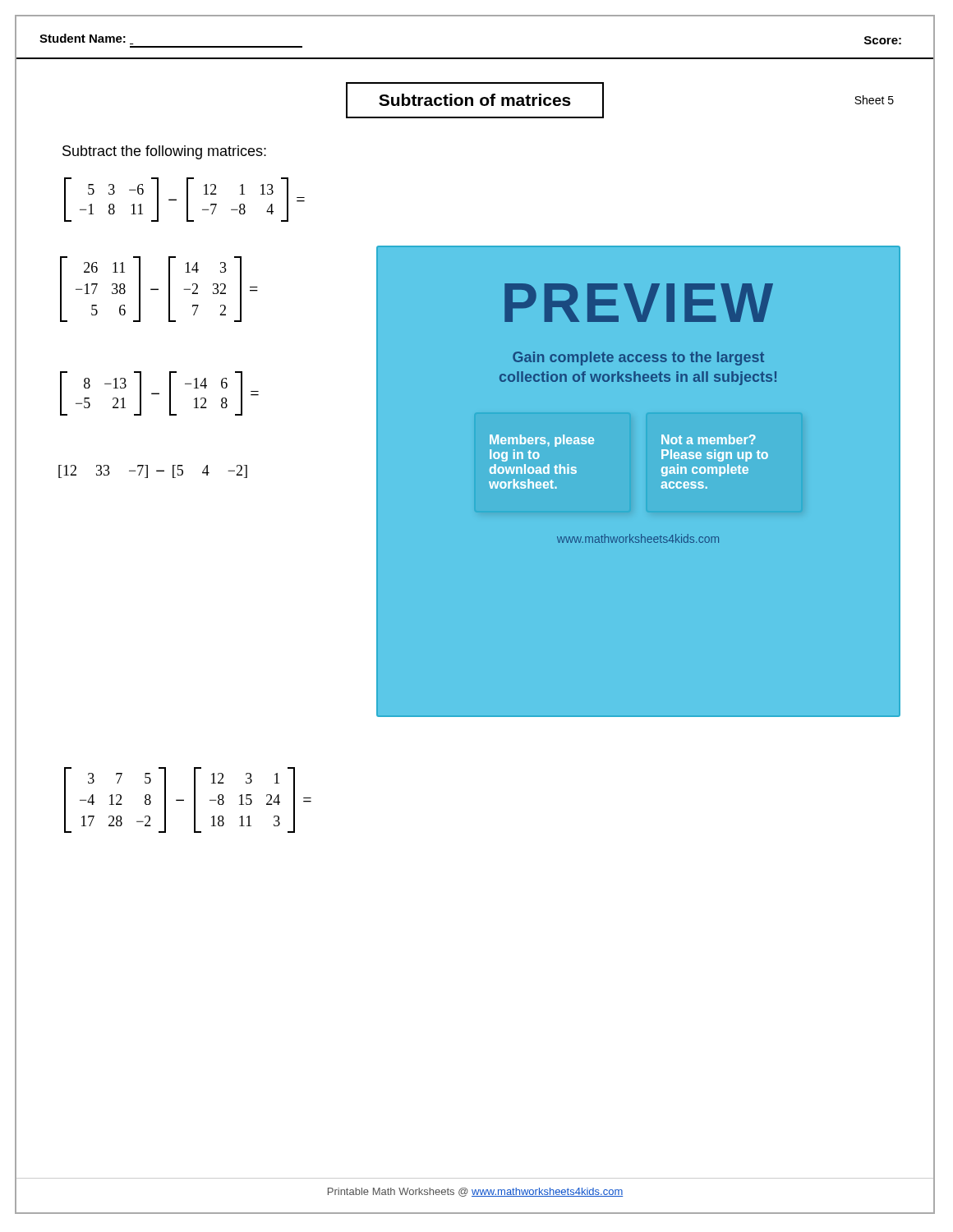Select the title that says "Subtraction of matrices Sheet"
The height and width of the screenshot is (1232, 953).
tap(620, 100)
